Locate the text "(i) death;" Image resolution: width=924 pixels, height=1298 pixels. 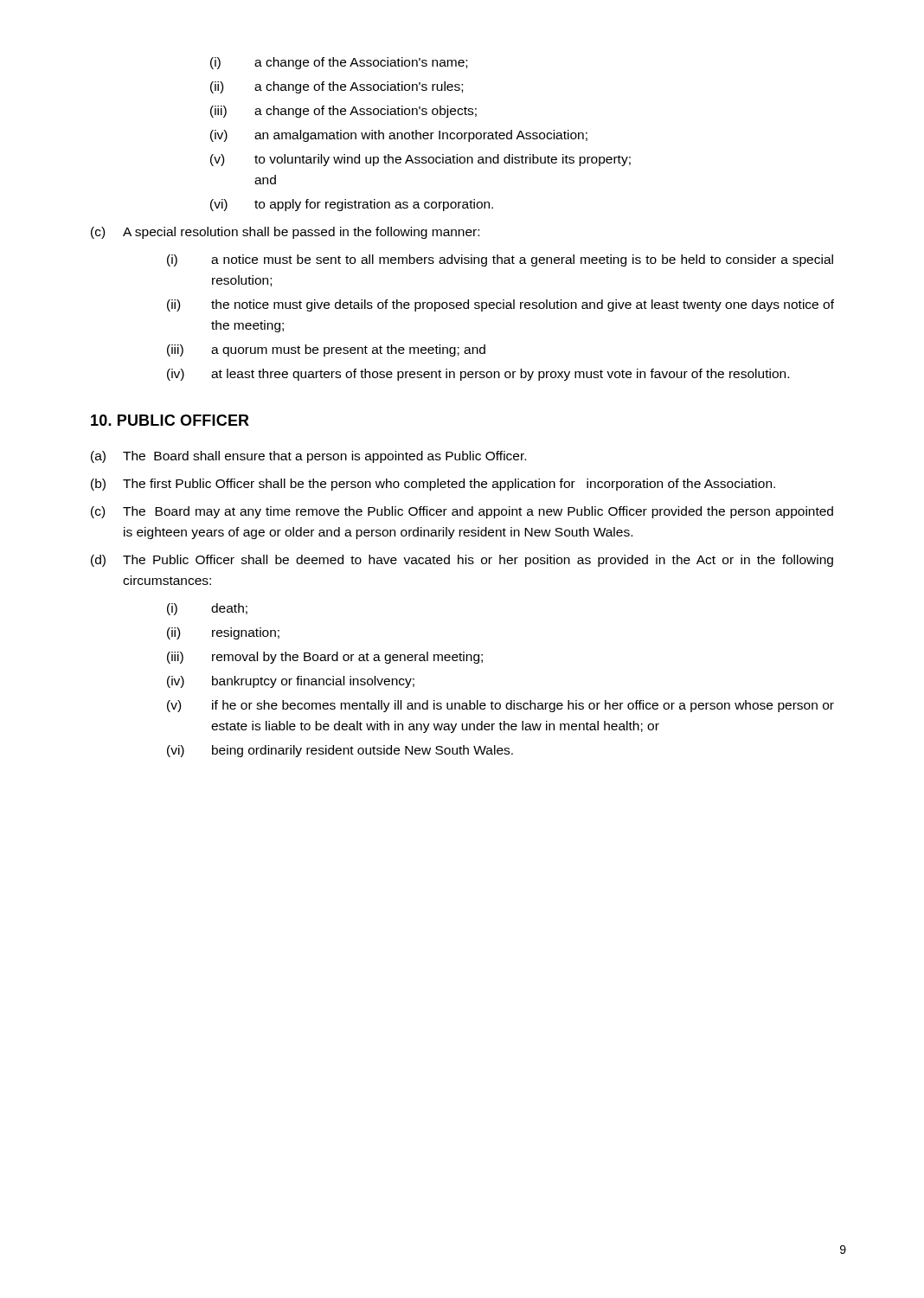point(231,609)
